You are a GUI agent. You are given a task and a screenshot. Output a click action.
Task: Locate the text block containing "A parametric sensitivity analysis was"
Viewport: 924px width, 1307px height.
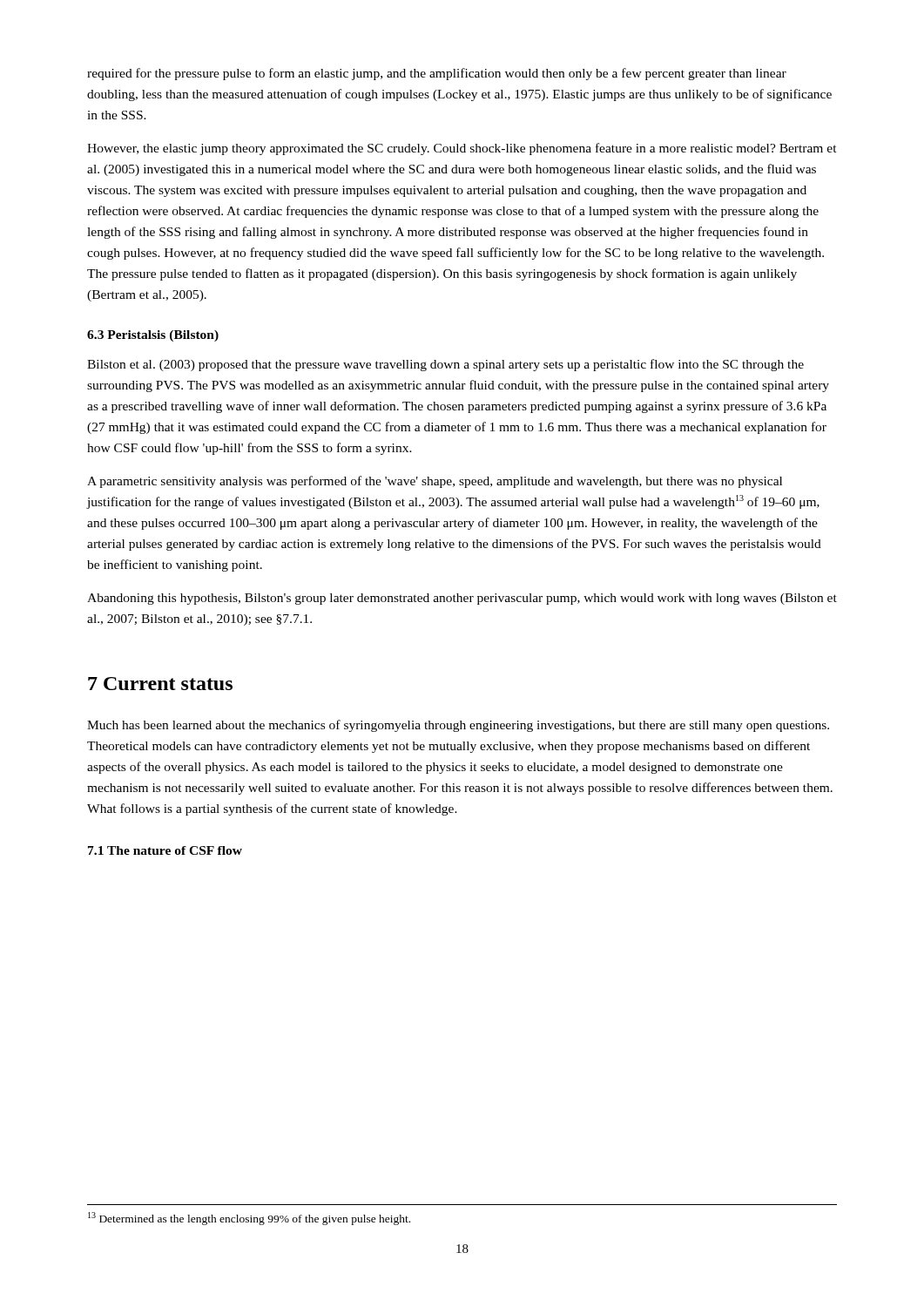click(x=454, y=523)
